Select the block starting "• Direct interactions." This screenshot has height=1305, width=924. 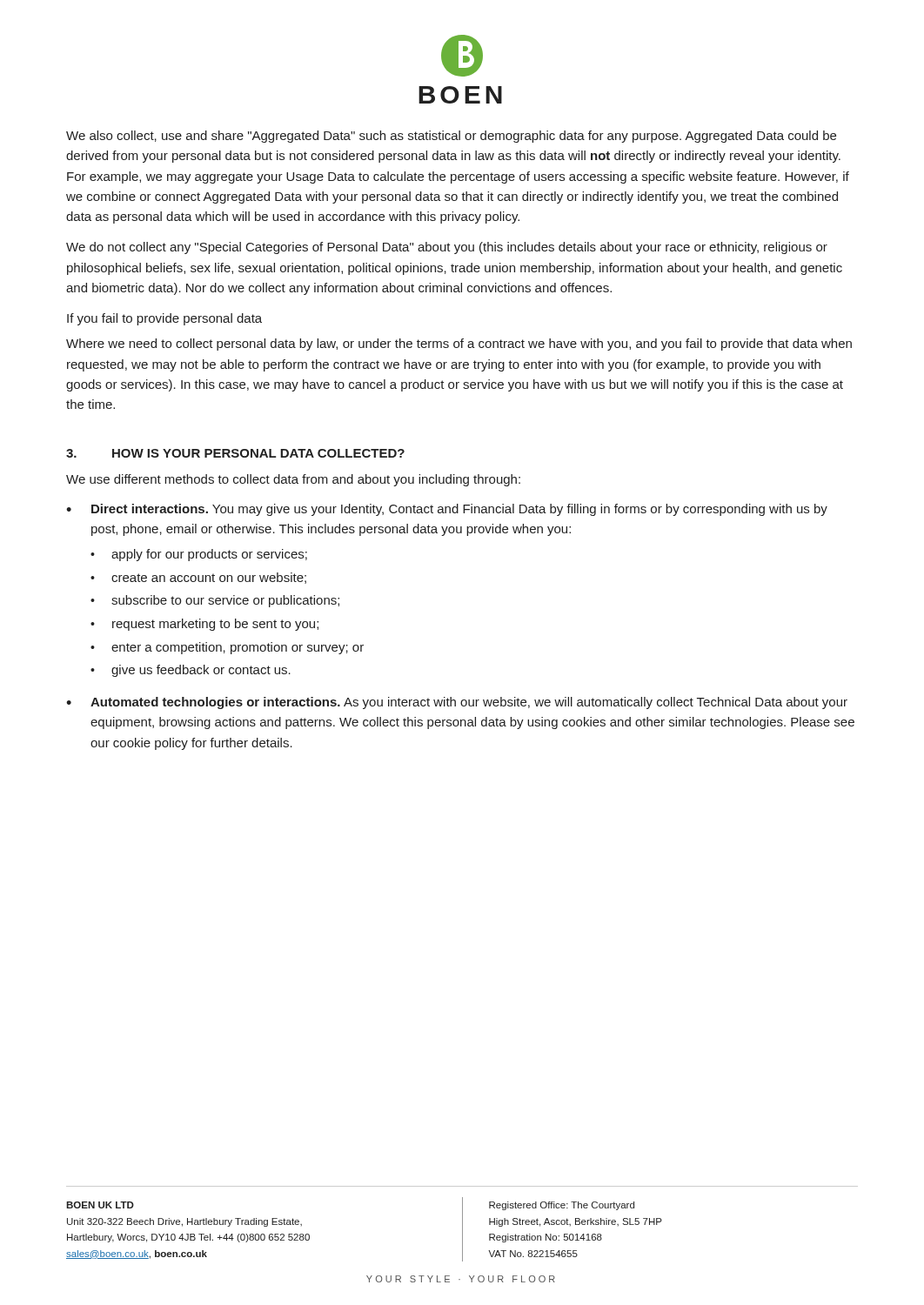(x=447, y=510)
